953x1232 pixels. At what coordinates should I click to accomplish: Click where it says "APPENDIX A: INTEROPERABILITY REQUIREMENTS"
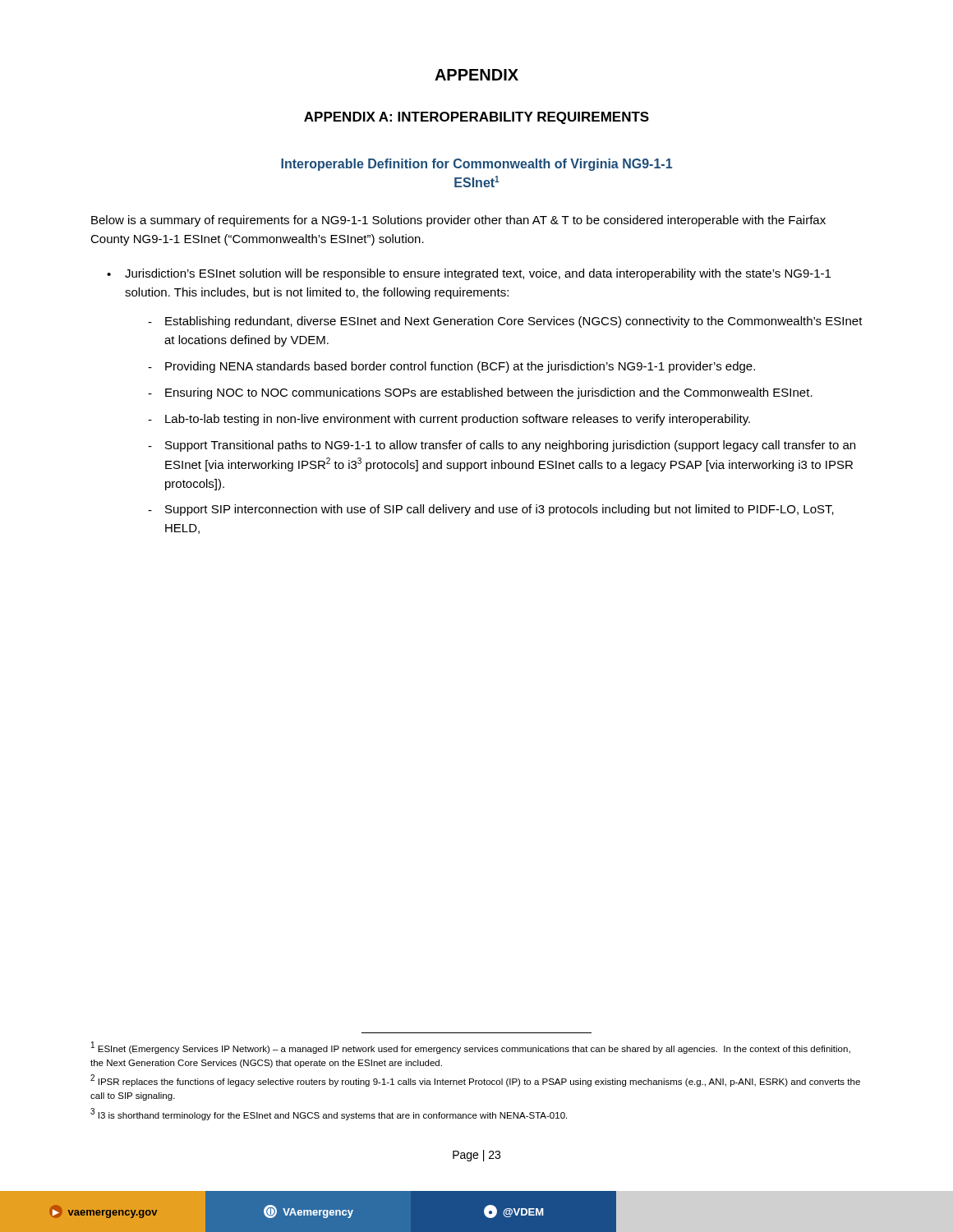(476, 117)
